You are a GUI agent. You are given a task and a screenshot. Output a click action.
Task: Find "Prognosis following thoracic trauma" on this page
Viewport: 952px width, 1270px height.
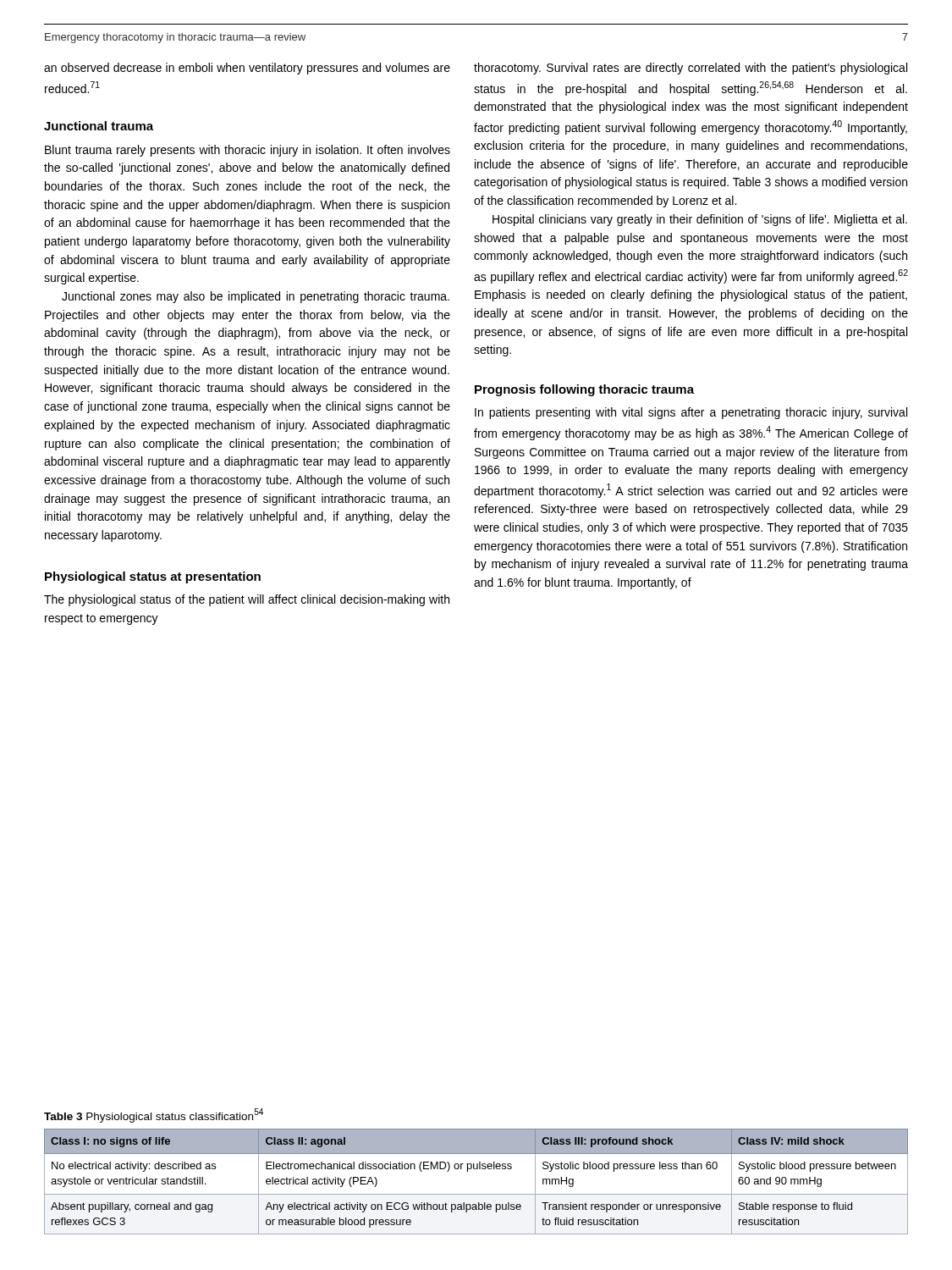584,389
